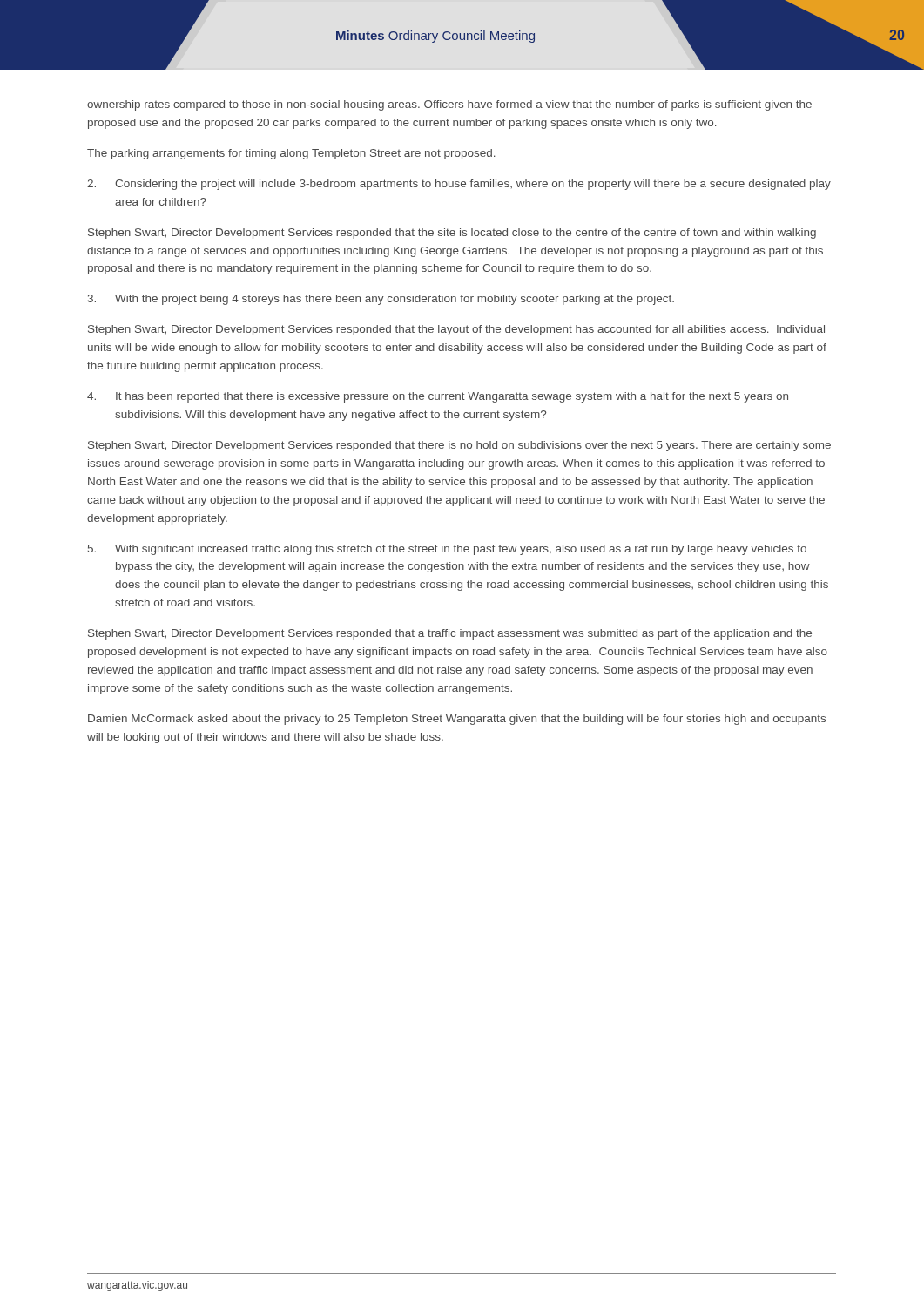This screenshot has width=924, height=1307.
Task: Find the text block that says "ownership rates compared"
Action: click(450, 113)
